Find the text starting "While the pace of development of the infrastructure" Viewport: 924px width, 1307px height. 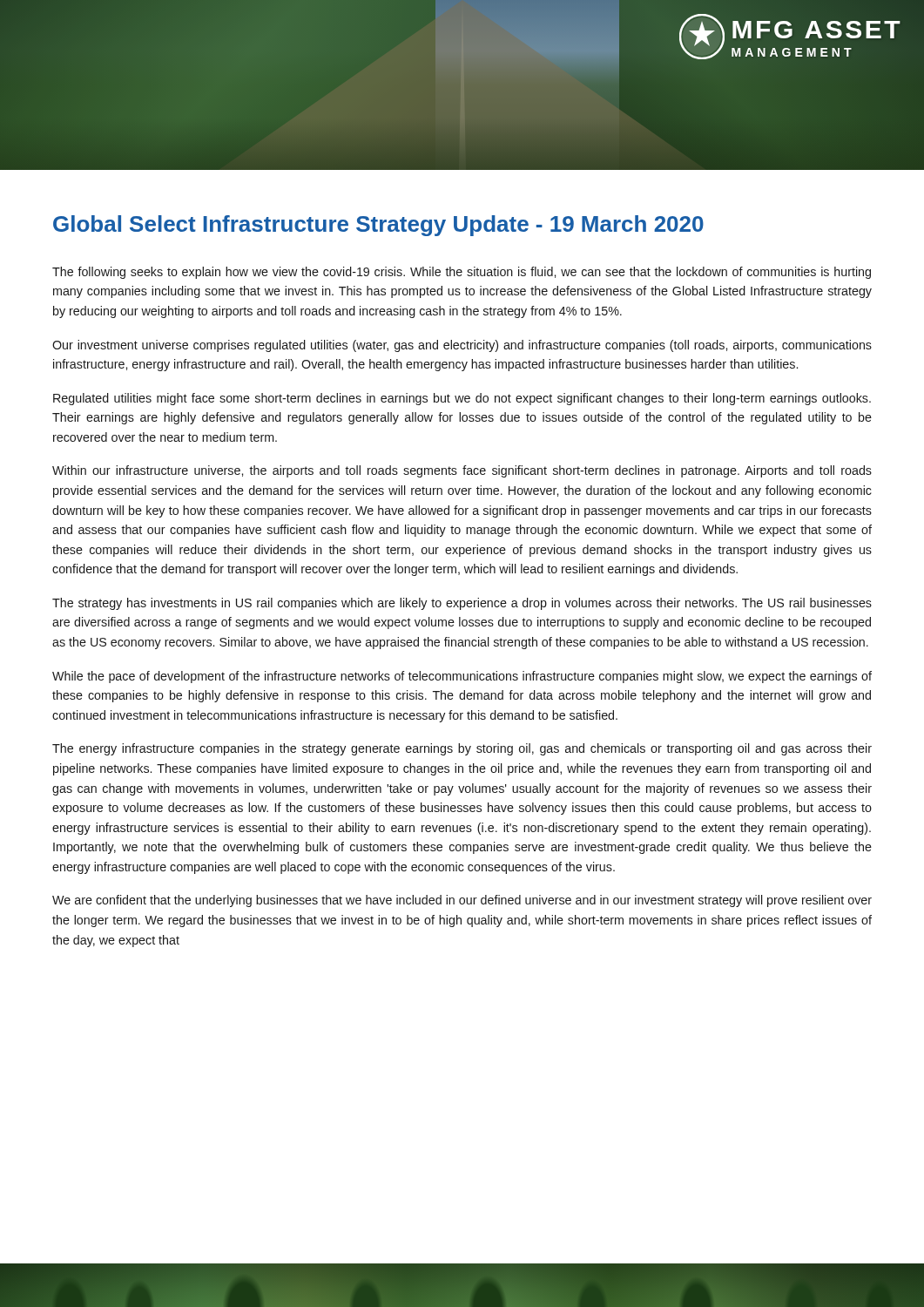462,696
